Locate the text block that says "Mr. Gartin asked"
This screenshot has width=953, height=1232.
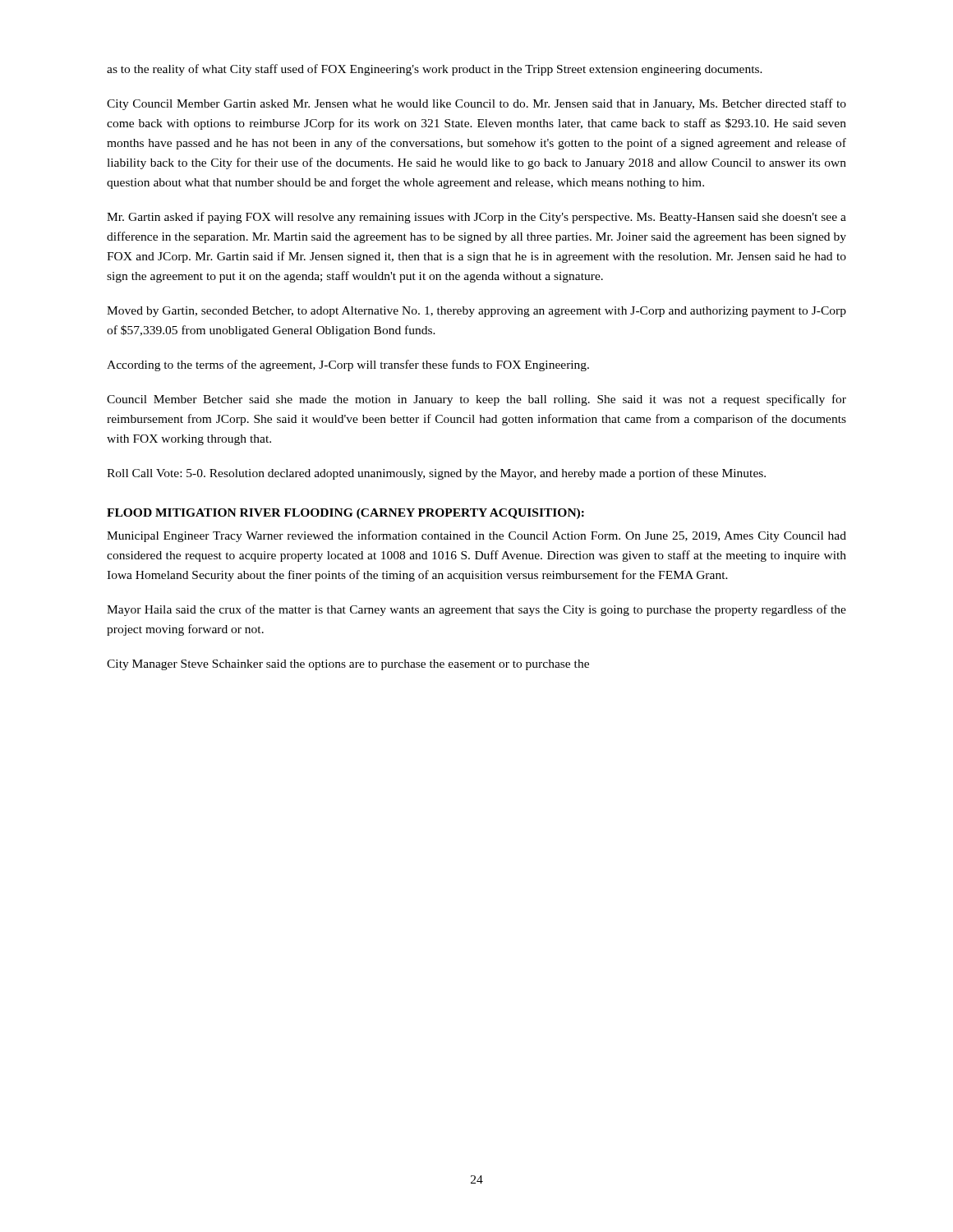476,246
